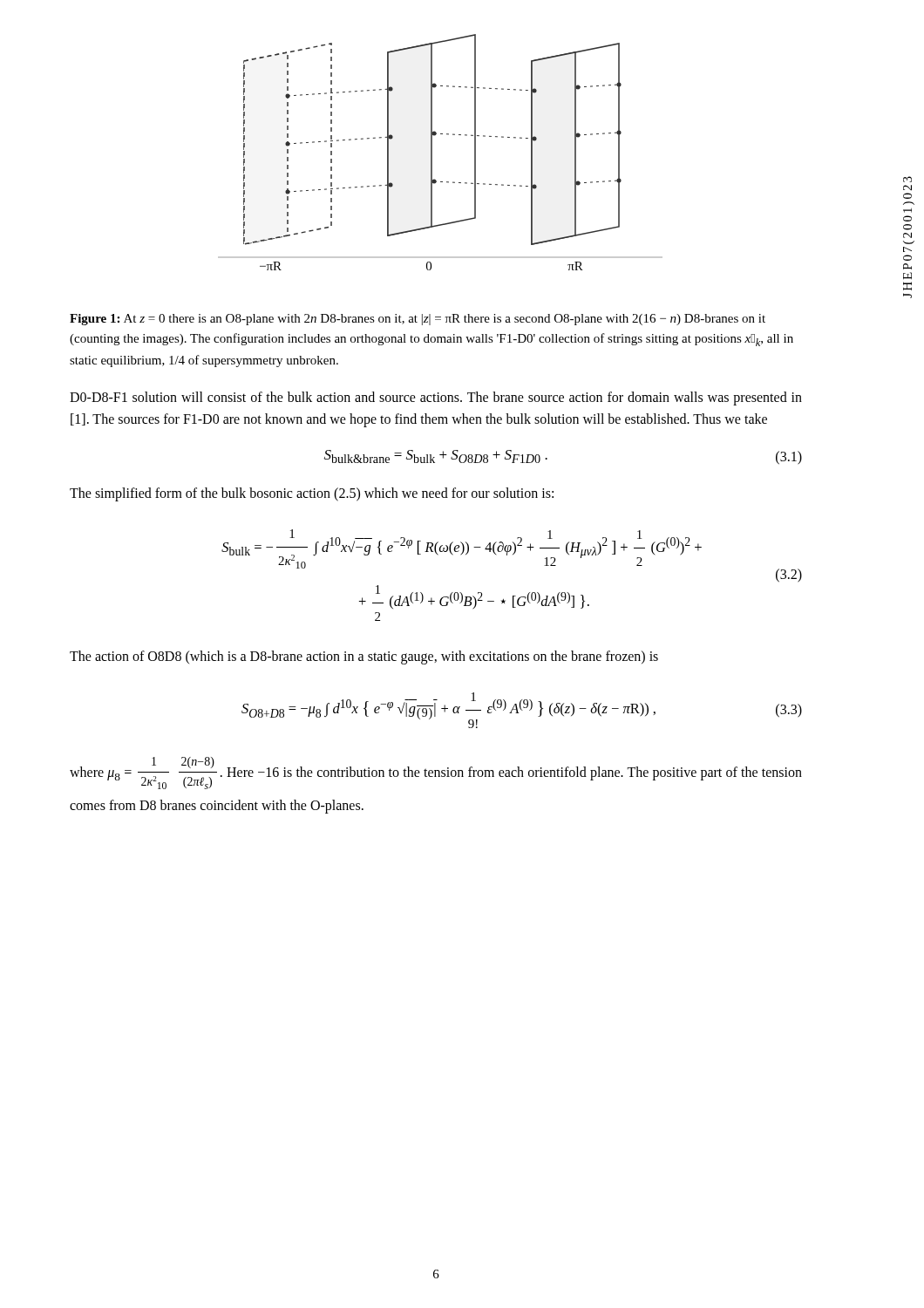This screenshot has width=924, height=1308.
Task: Find a illustration
Action: click(x=436, y=166)
